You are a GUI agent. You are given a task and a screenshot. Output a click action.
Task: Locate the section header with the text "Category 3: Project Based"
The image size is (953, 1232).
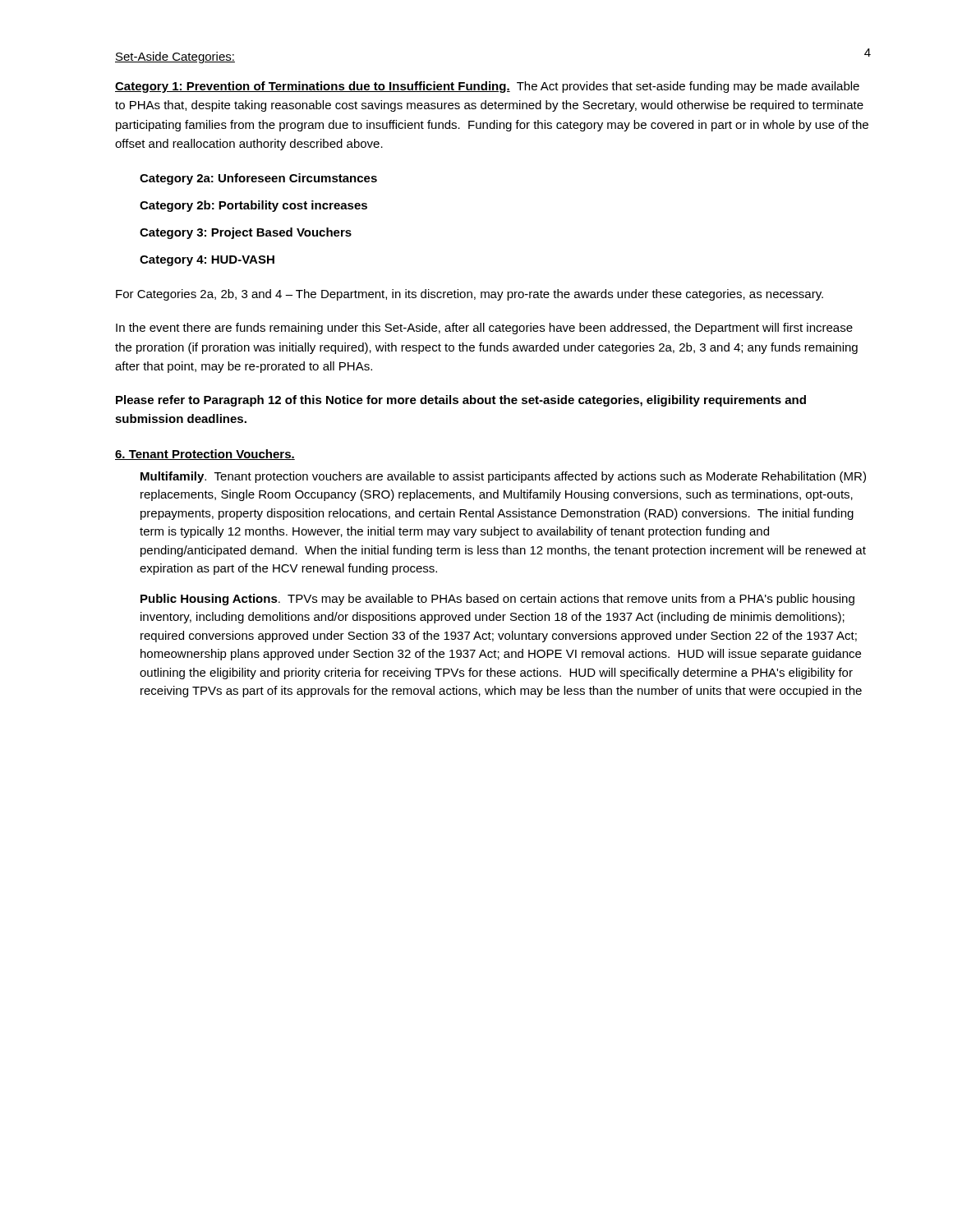pyautogui.click(x=246, y=232)
